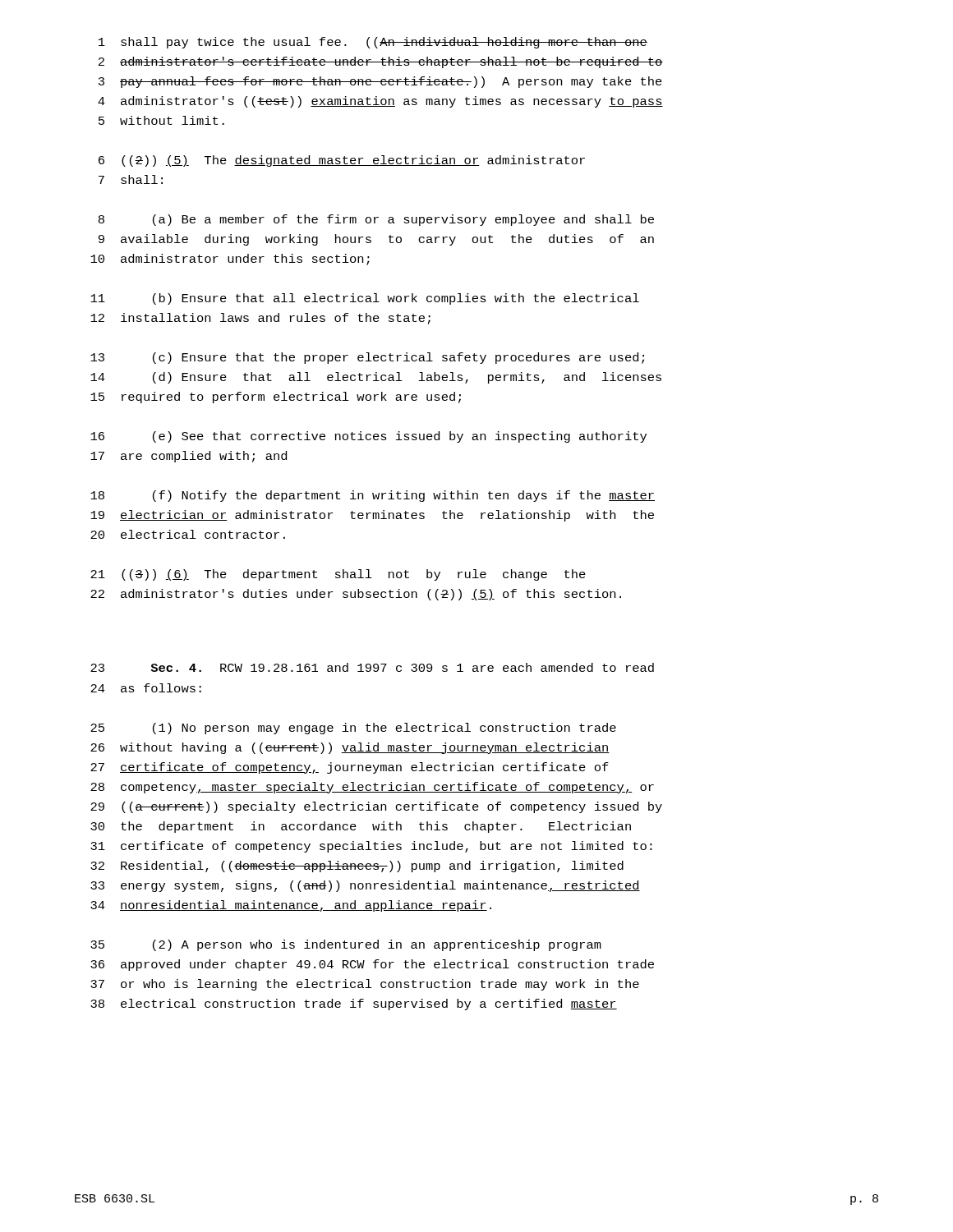Point to the text block starting "21 ((​3​)) (6) The department"
This screenshot has height=1232, width=953.
click(x=476, y=585)
